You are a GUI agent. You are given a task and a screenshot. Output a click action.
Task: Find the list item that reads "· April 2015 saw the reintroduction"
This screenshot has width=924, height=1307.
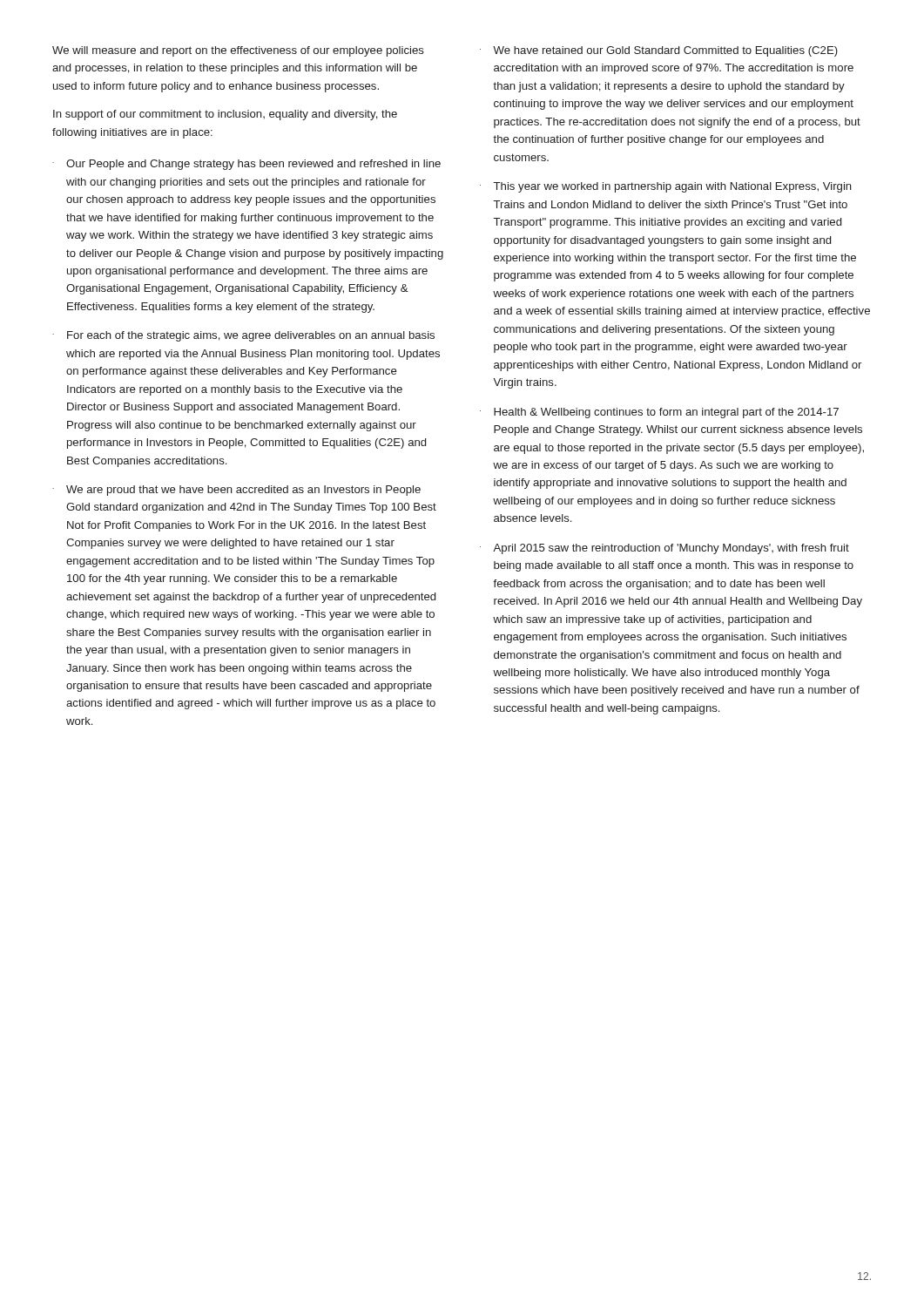pyautogui.click(x=676, y=628)
